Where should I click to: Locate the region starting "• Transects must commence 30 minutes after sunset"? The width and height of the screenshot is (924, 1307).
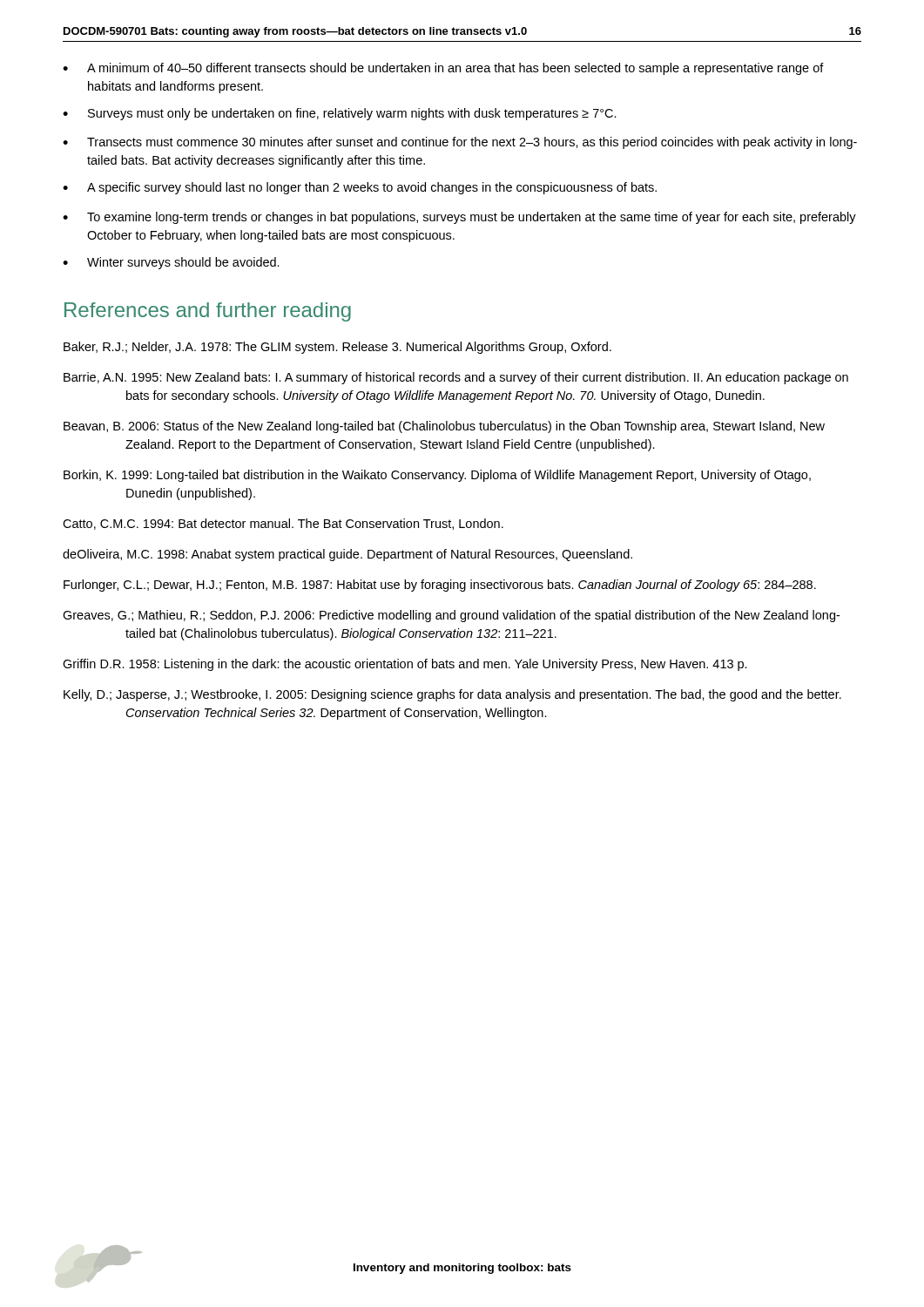462,152
